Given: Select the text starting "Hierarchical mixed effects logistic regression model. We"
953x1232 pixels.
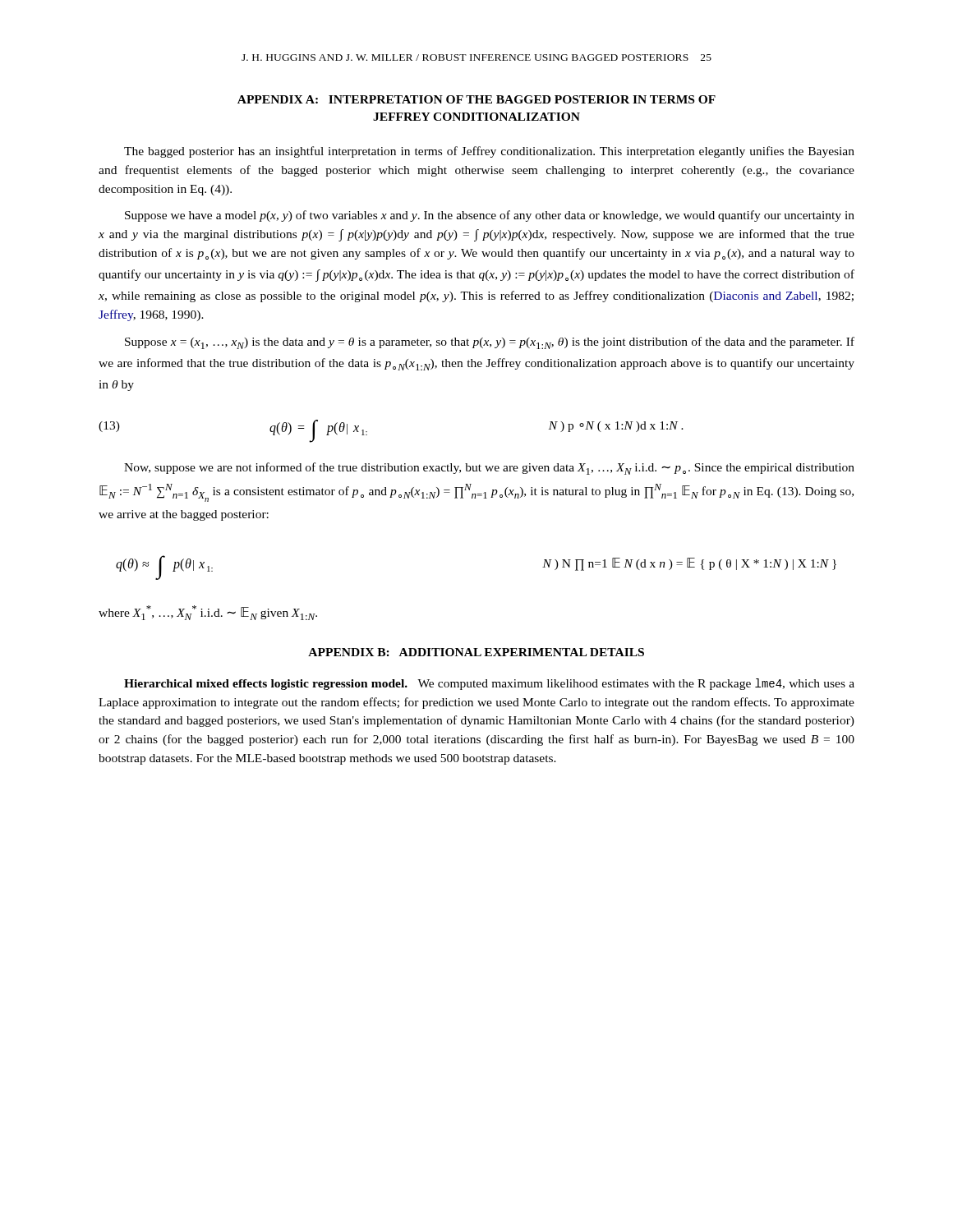Looking at the screenshot, I should 476,720.
